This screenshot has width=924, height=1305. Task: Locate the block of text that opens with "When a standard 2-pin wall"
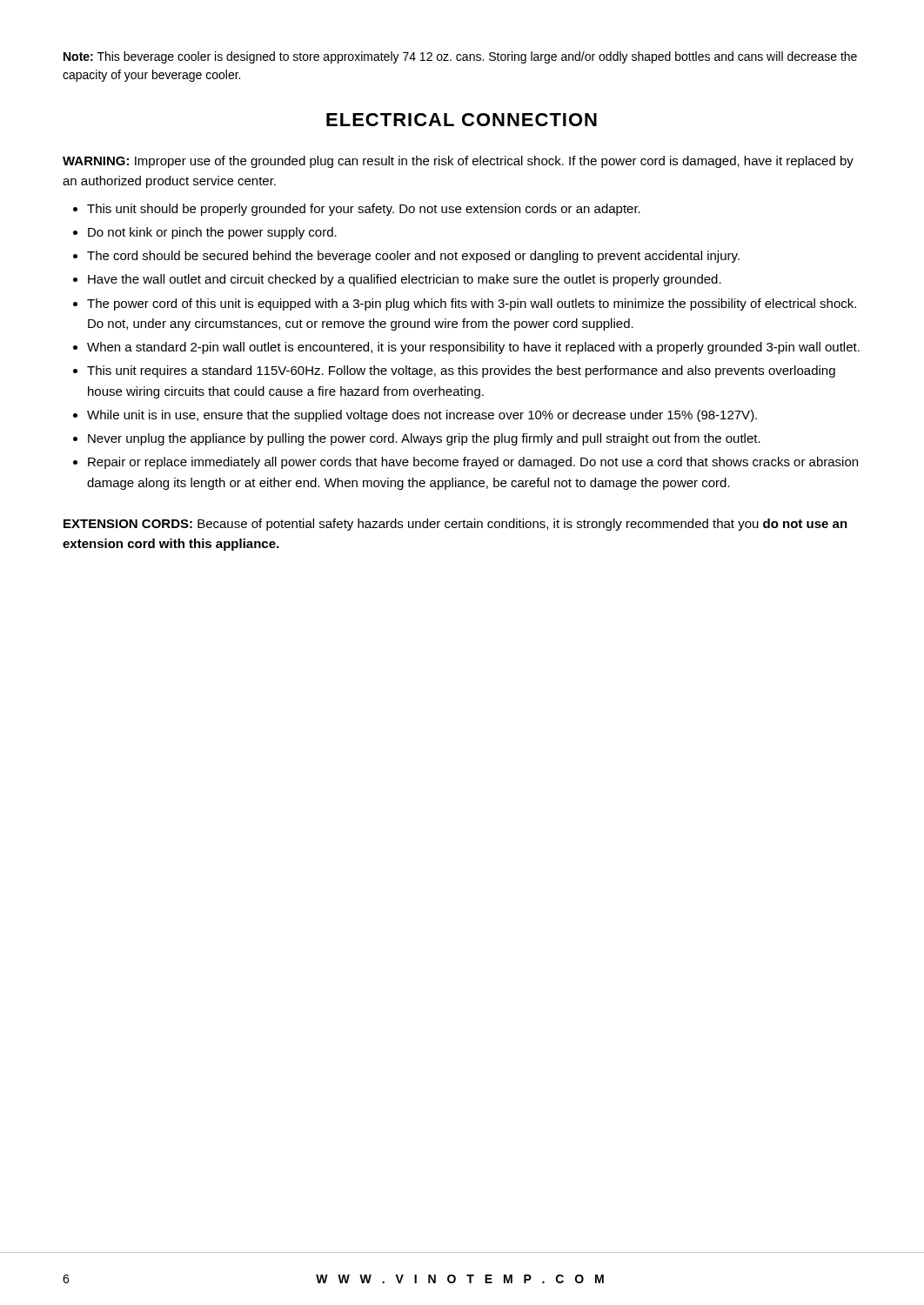click(x=474, y=347)
